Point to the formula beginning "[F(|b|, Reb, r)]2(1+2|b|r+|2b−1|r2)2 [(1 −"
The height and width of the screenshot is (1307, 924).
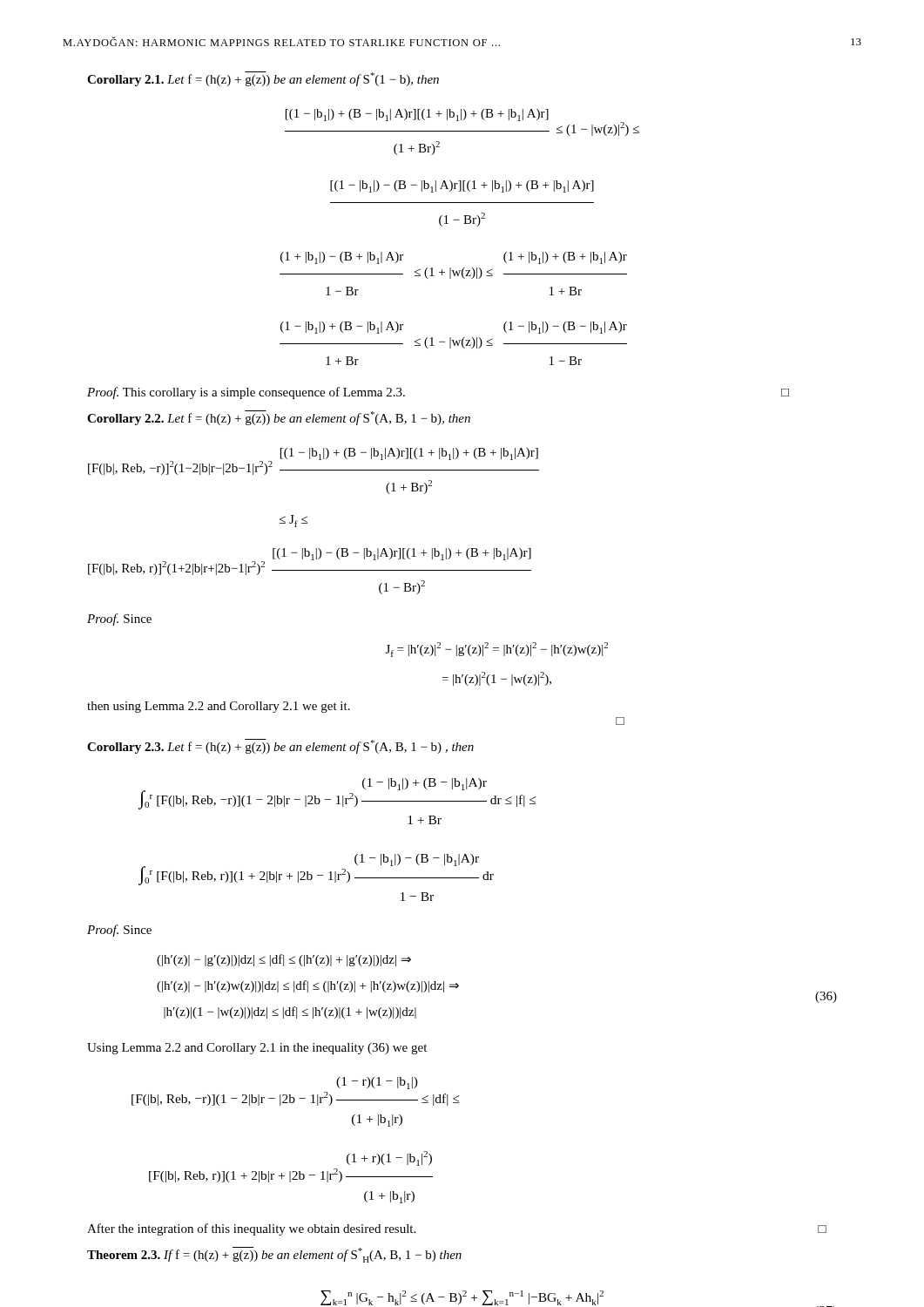[309, 570]
